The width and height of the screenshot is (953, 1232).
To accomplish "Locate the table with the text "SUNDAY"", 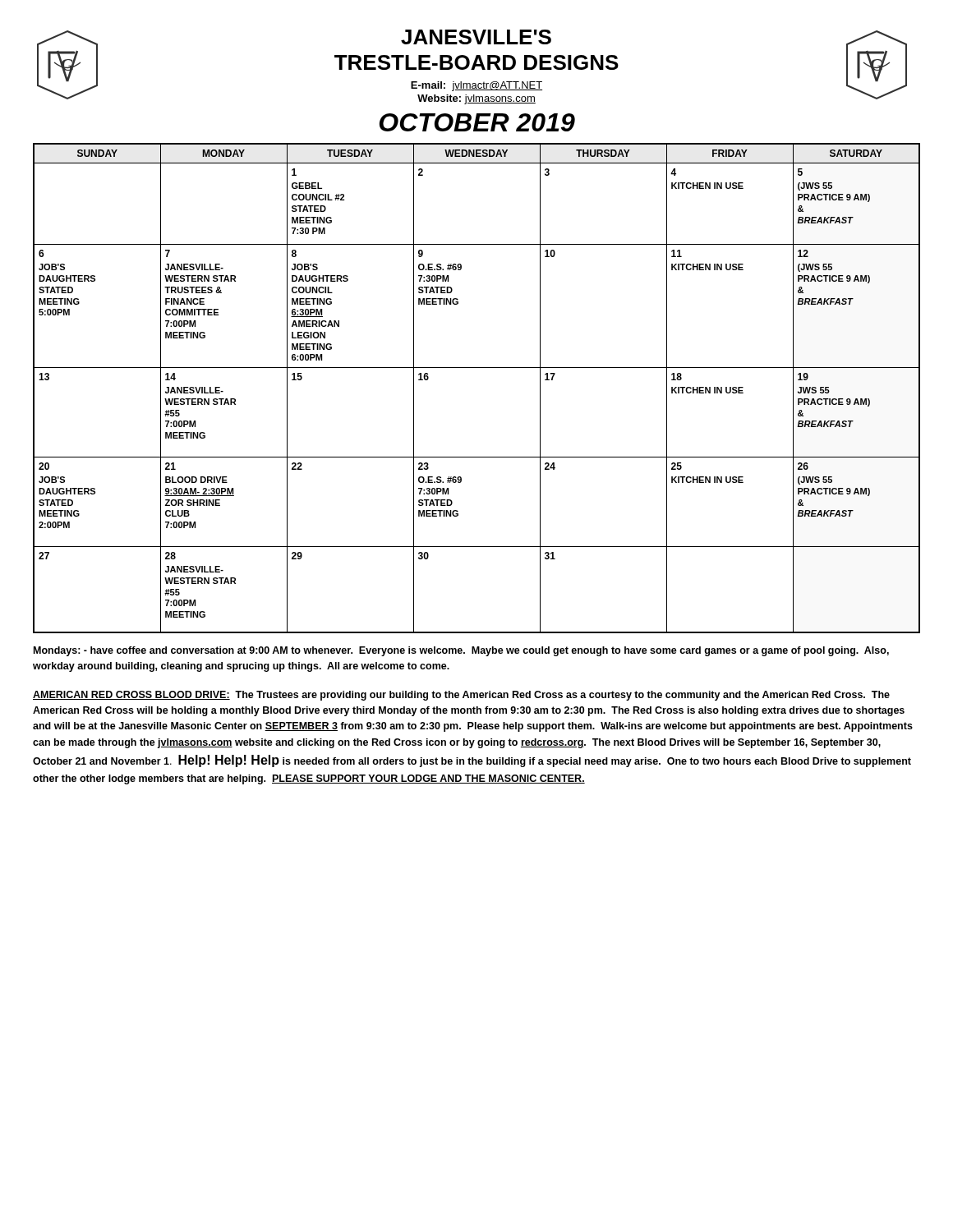I will click(476, 388).
